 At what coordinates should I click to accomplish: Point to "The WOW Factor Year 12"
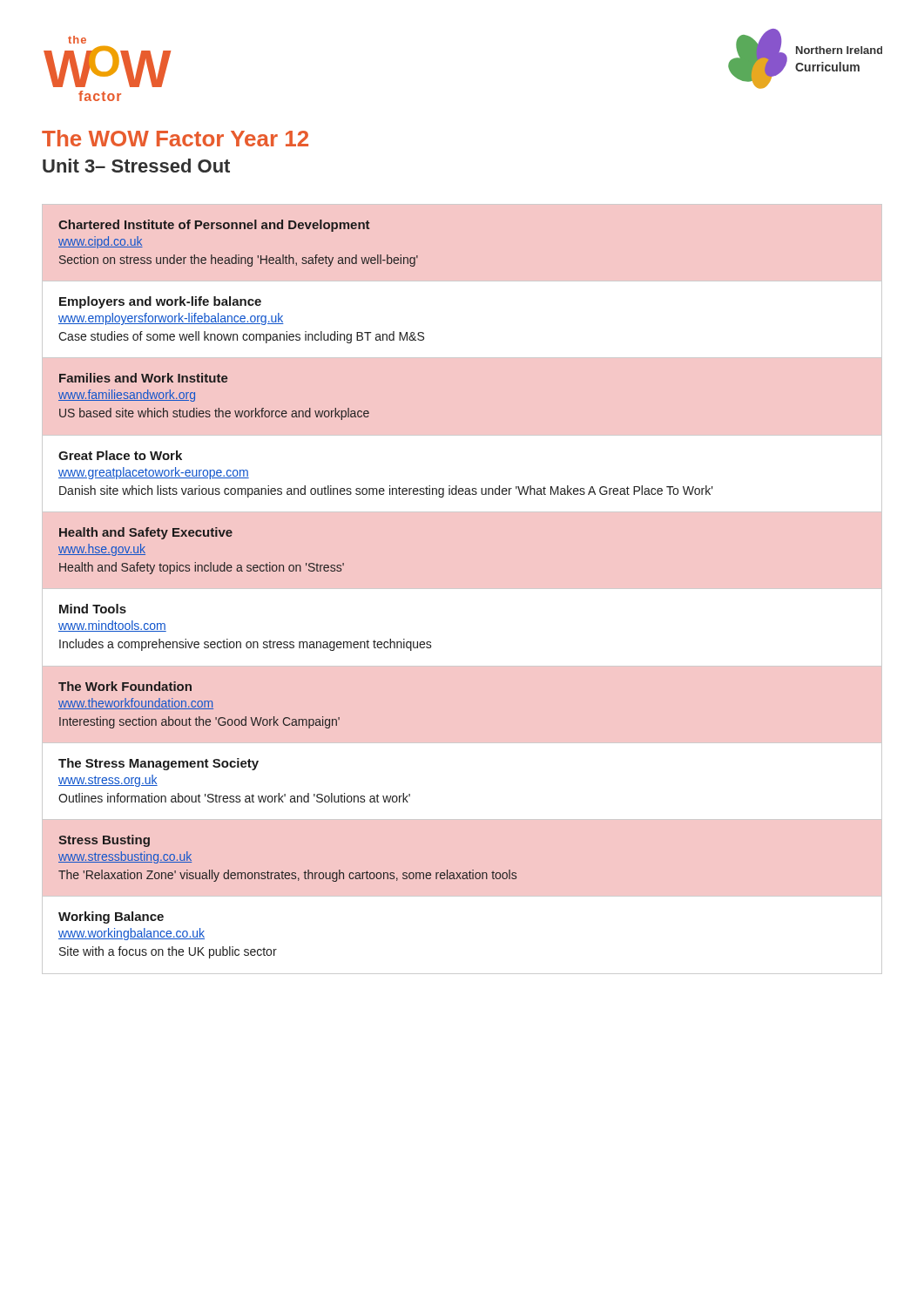(175, 138)
